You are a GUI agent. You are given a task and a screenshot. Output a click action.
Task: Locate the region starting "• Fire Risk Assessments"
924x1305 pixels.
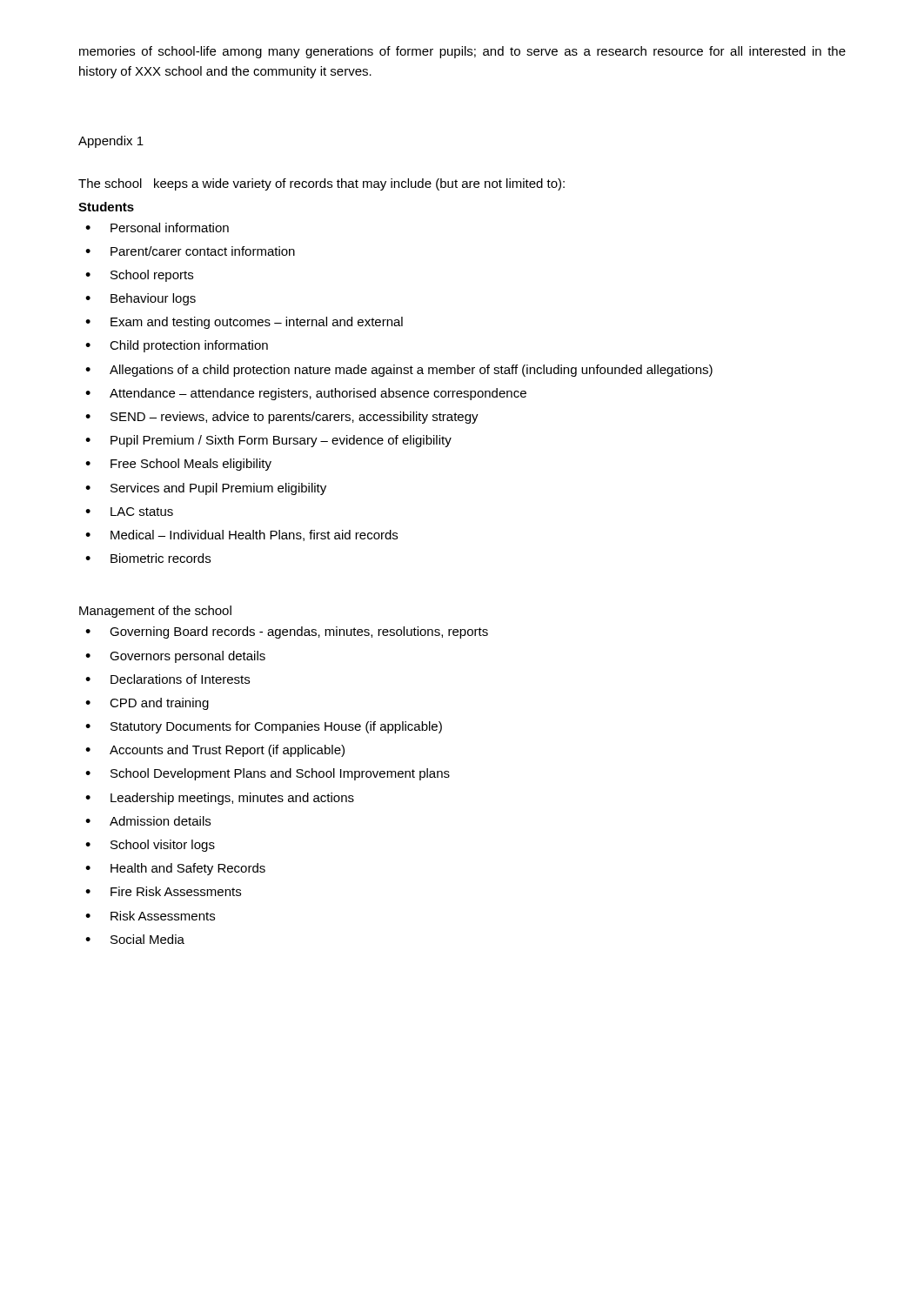163,891
